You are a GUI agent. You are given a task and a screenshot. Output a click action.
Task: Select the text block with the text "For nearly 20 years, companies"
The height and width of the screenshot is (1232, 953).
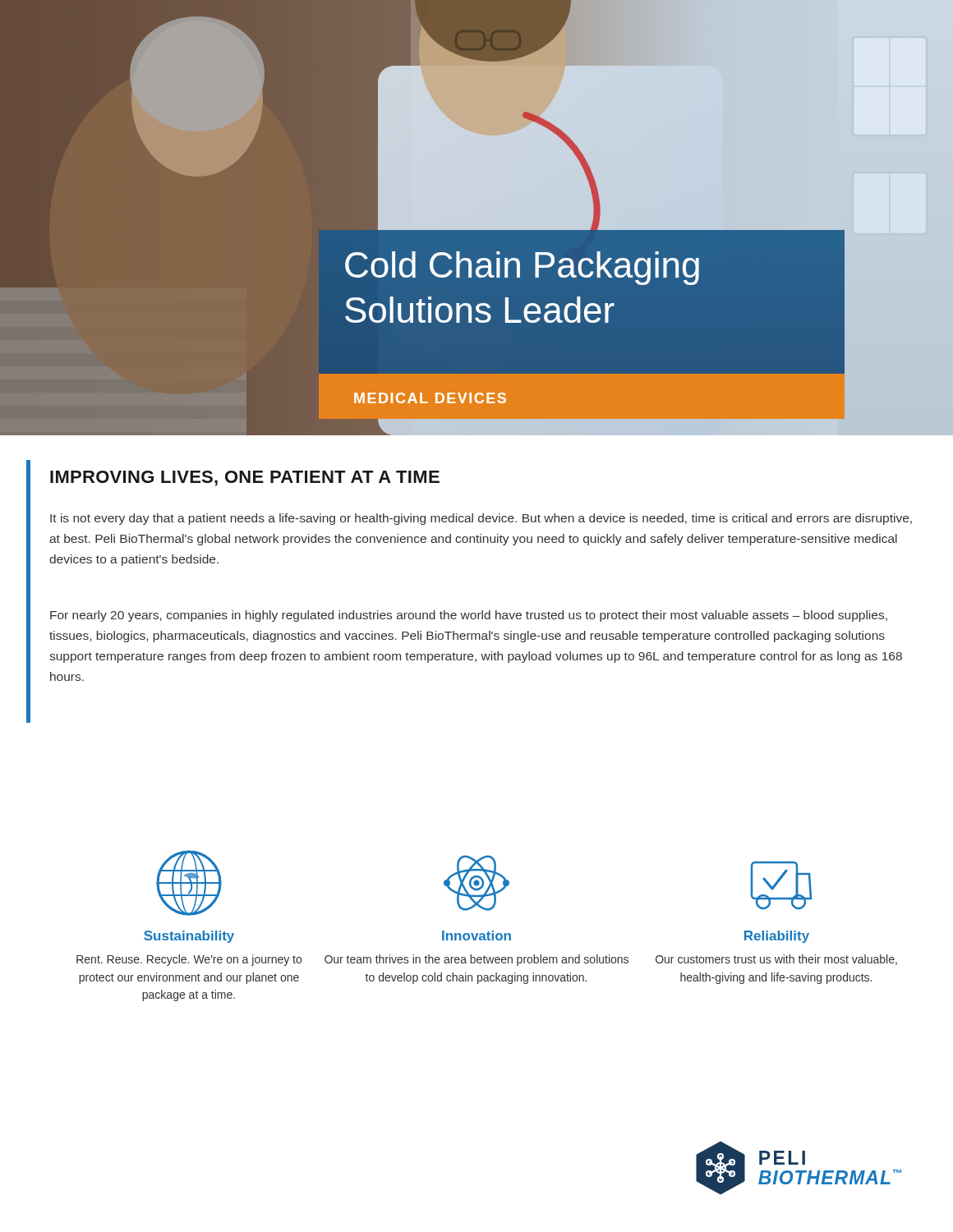[485, 646]
